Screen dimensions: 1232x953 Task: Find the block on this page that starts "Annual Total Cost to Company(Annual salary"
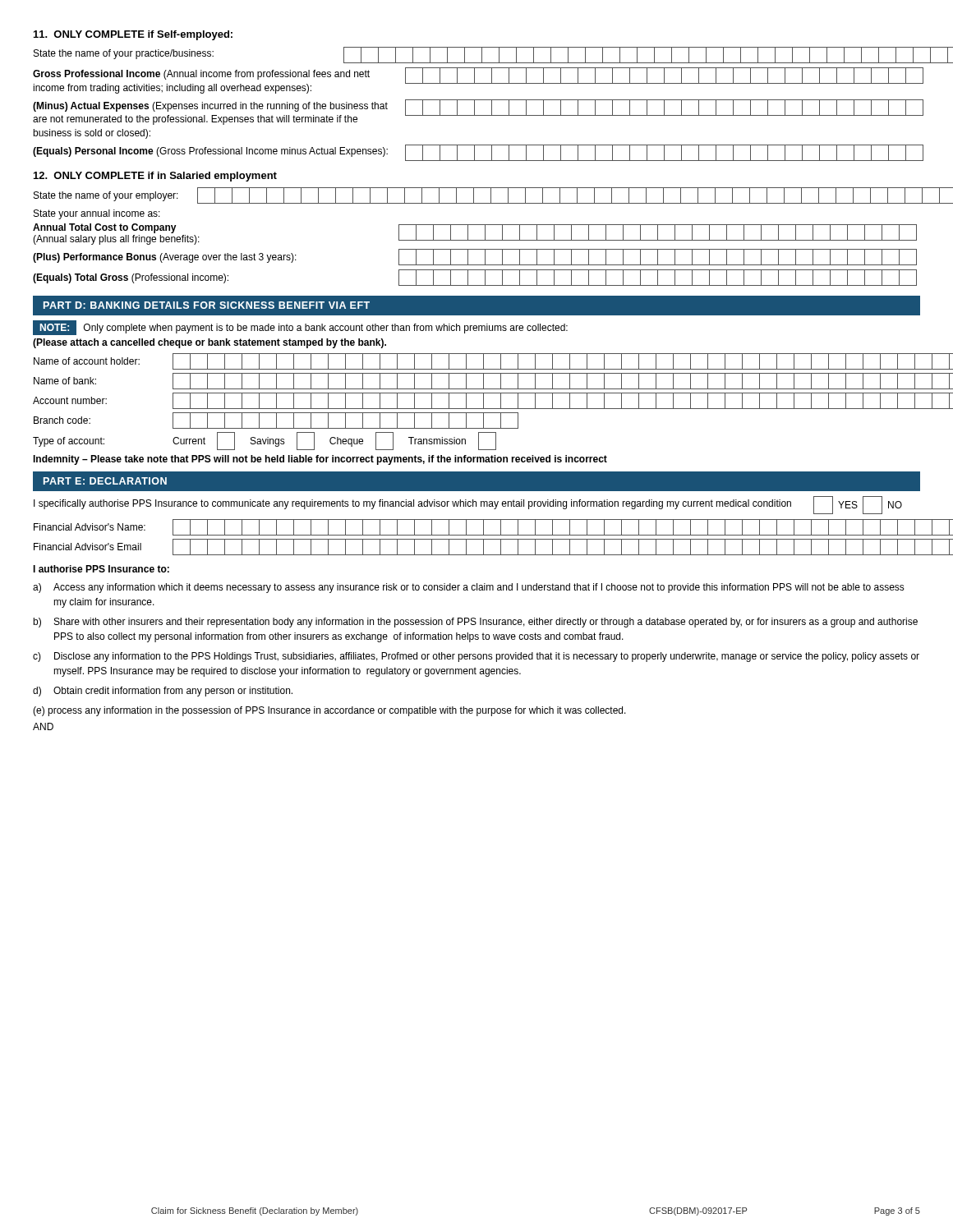[x=474, y=233]
